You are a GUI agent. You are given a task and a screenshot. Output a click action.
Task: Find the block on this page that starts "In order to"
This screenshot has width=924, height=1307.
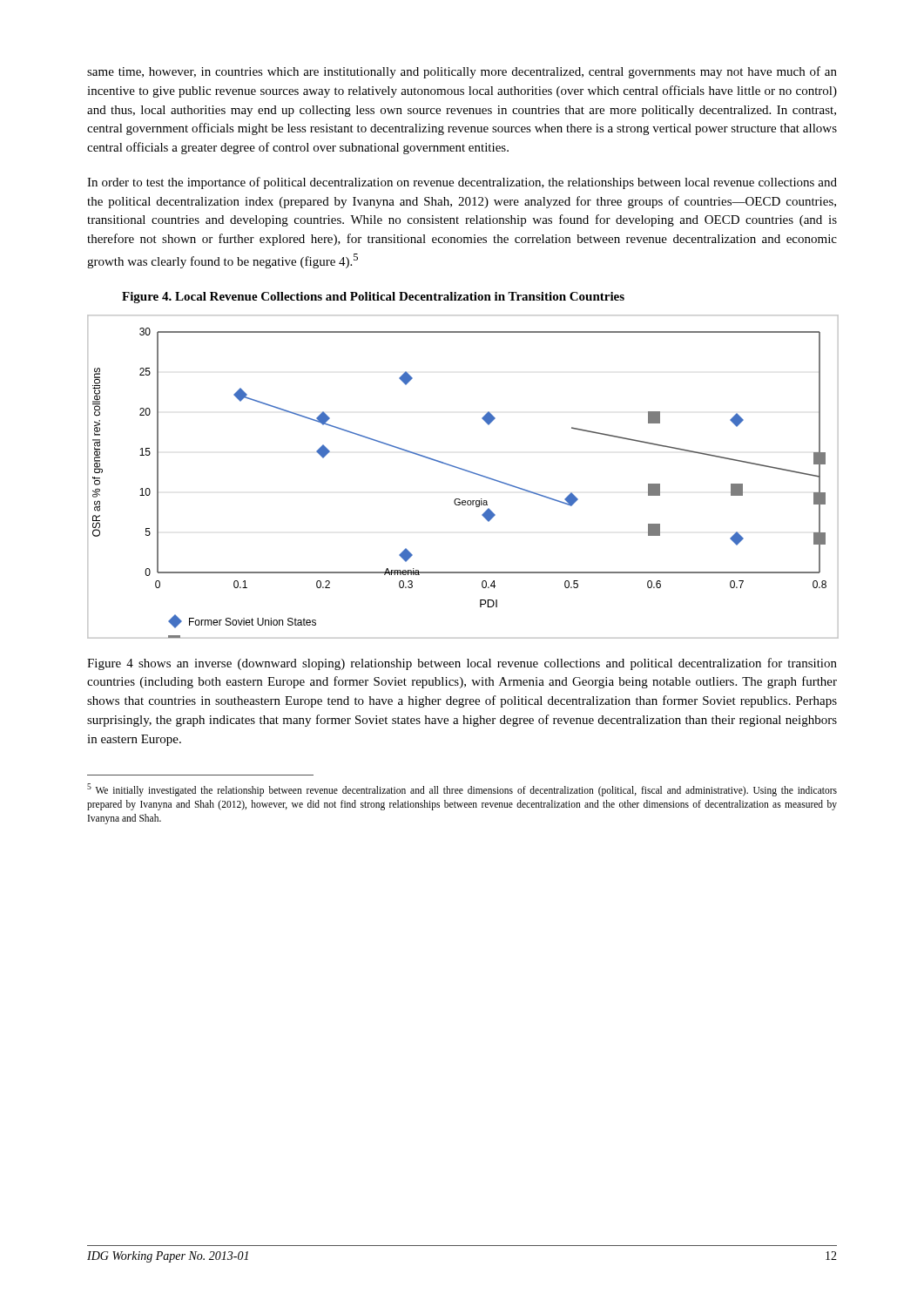(x=462, y=222)
